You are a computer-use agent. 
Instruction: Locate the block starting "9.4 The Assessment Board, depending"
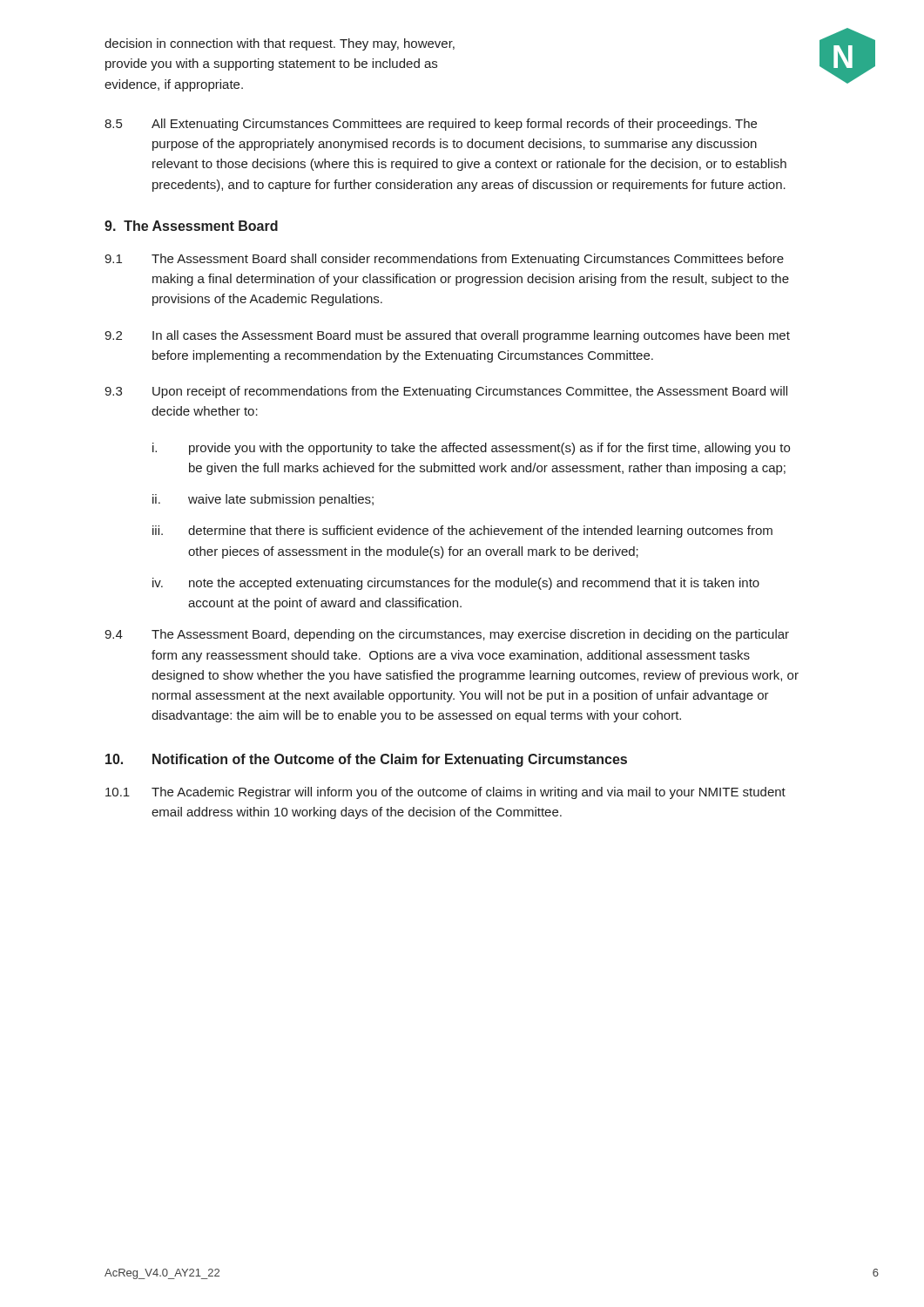pos(453,675)
